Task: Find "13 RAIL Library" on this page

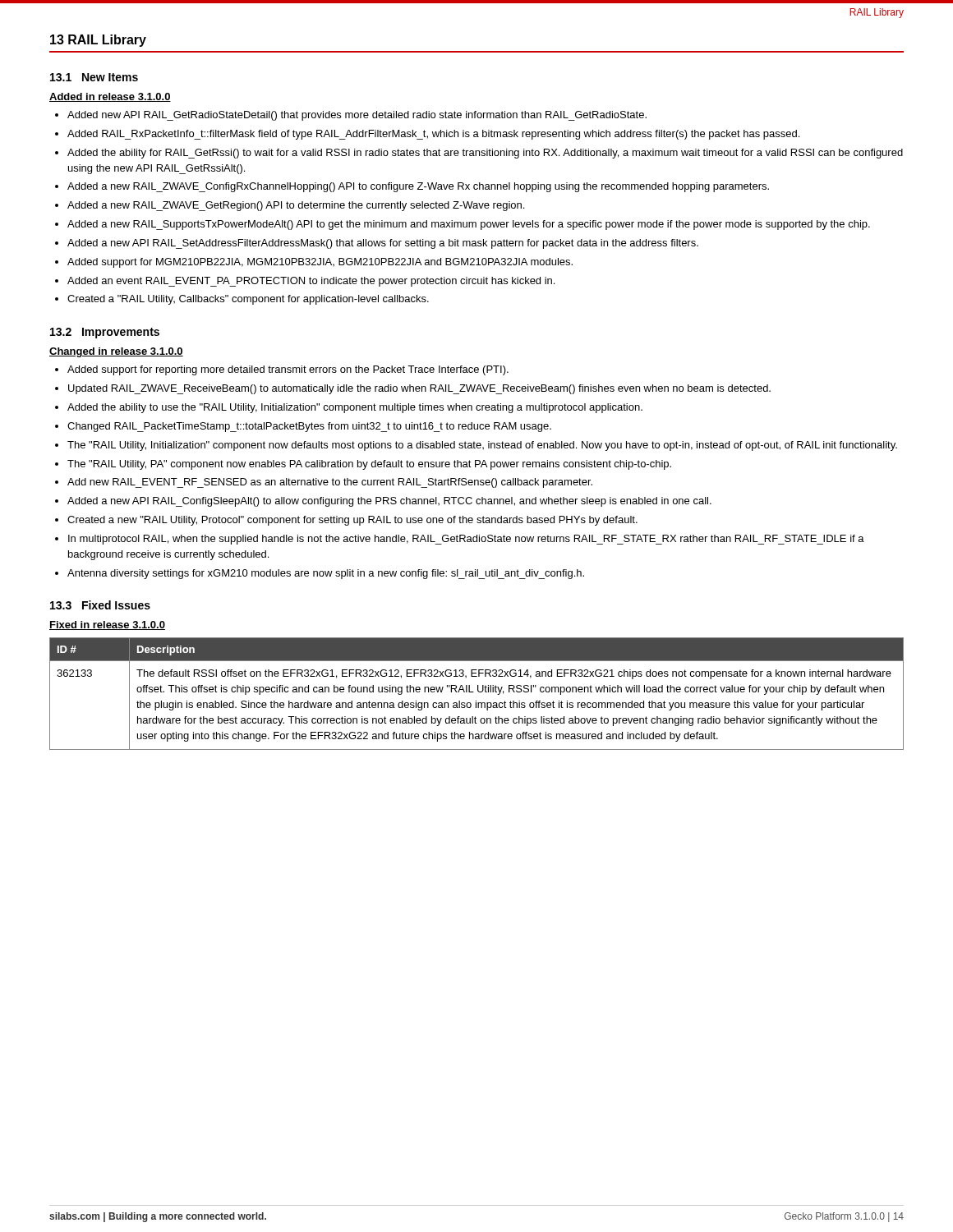Action: [x=98, y=40]
